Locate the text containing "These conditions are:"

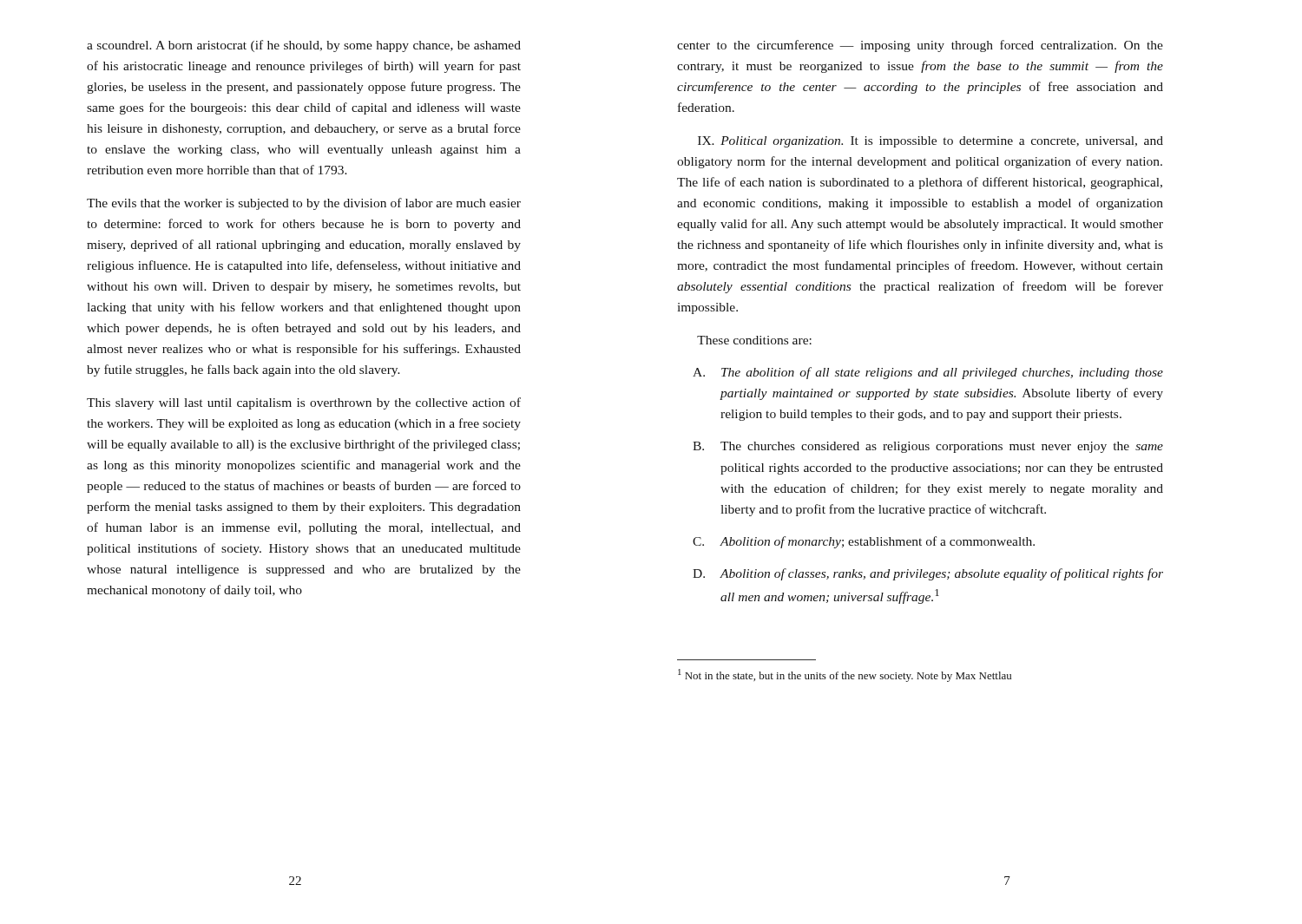click(x=755, y=340)
